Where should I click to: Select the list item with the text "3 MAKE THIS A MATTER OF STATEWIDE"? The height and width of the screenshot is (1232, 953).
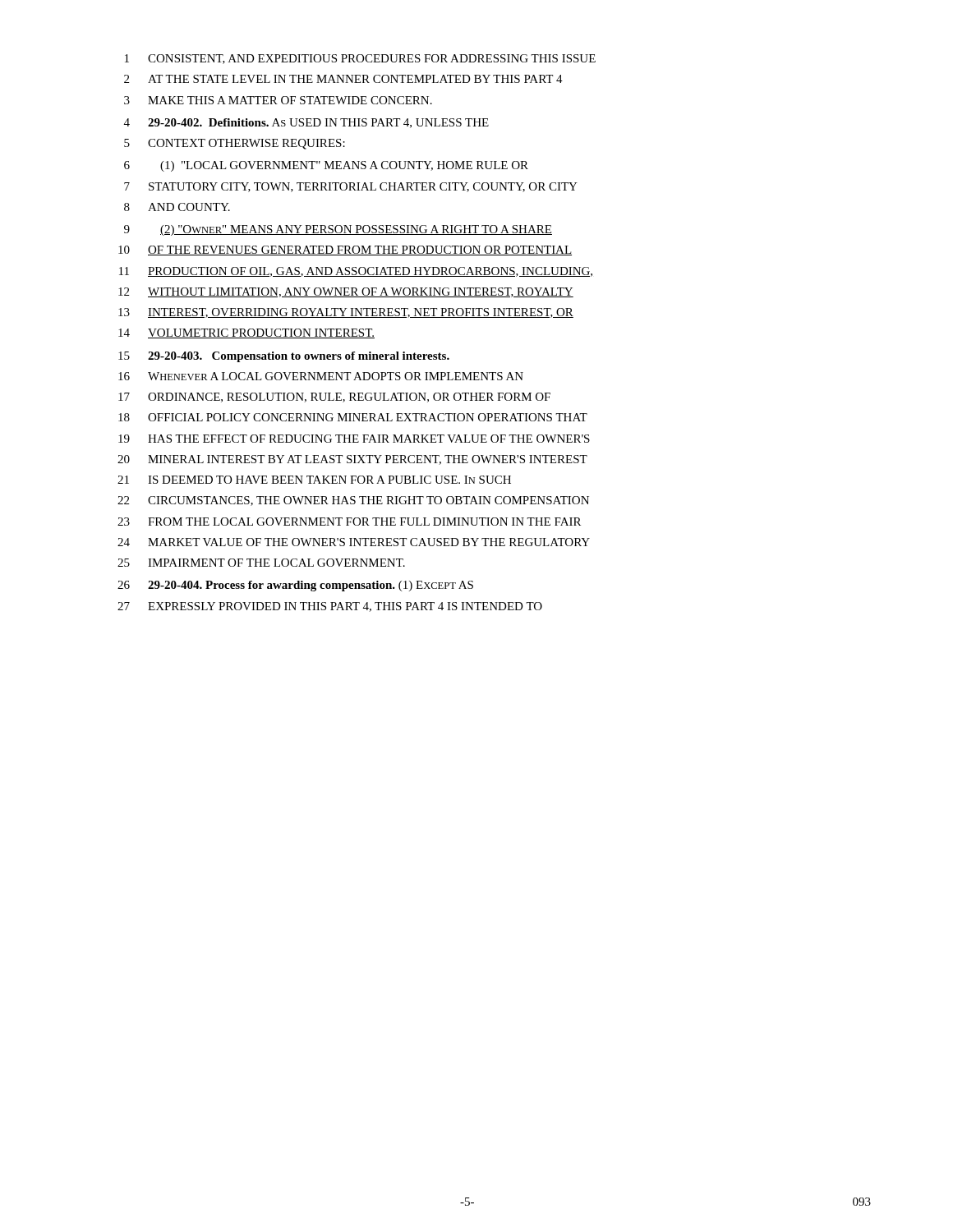(278, 100)
